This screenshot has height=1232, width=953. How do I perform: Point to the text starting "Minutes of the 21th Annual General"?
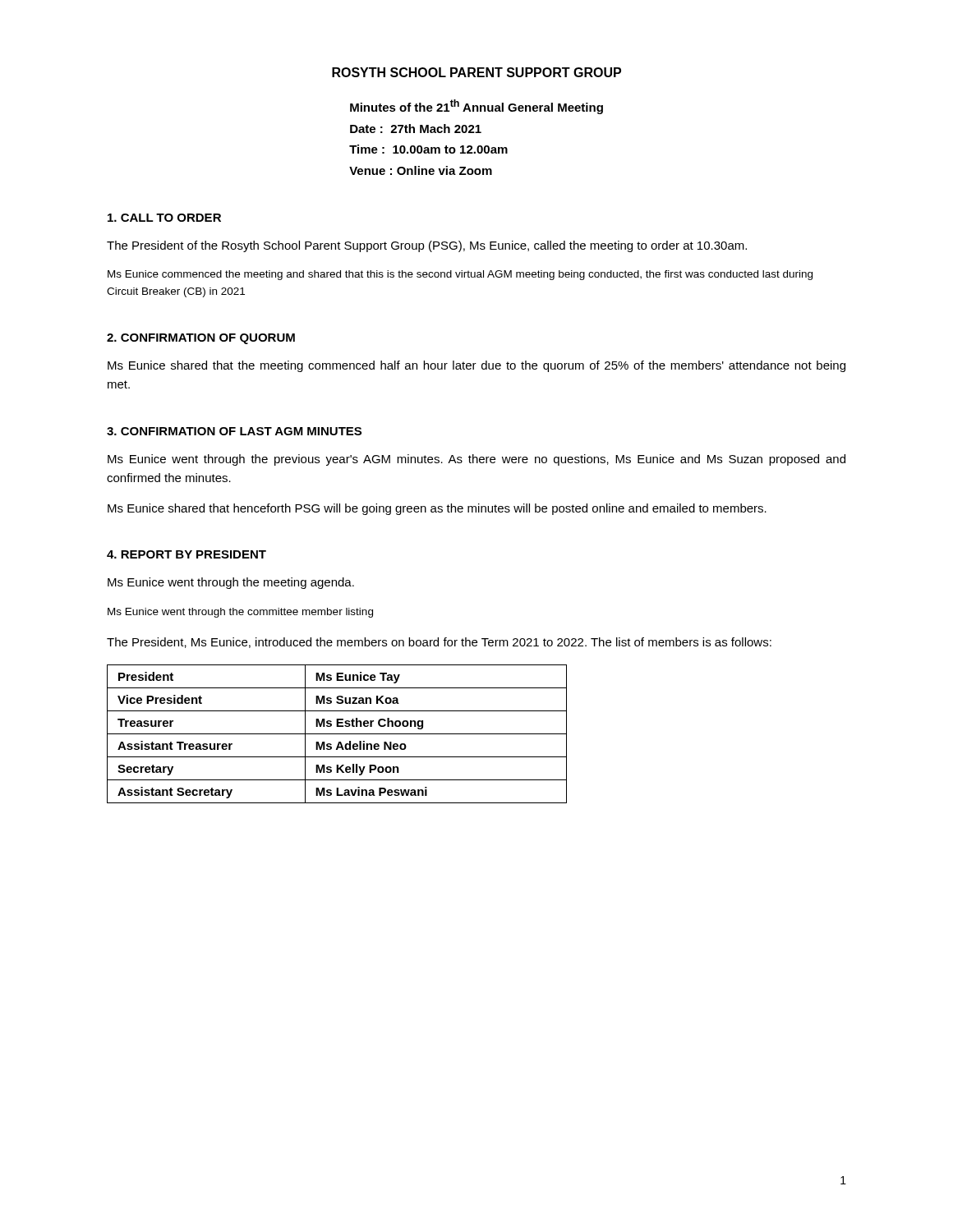[476, 138]
